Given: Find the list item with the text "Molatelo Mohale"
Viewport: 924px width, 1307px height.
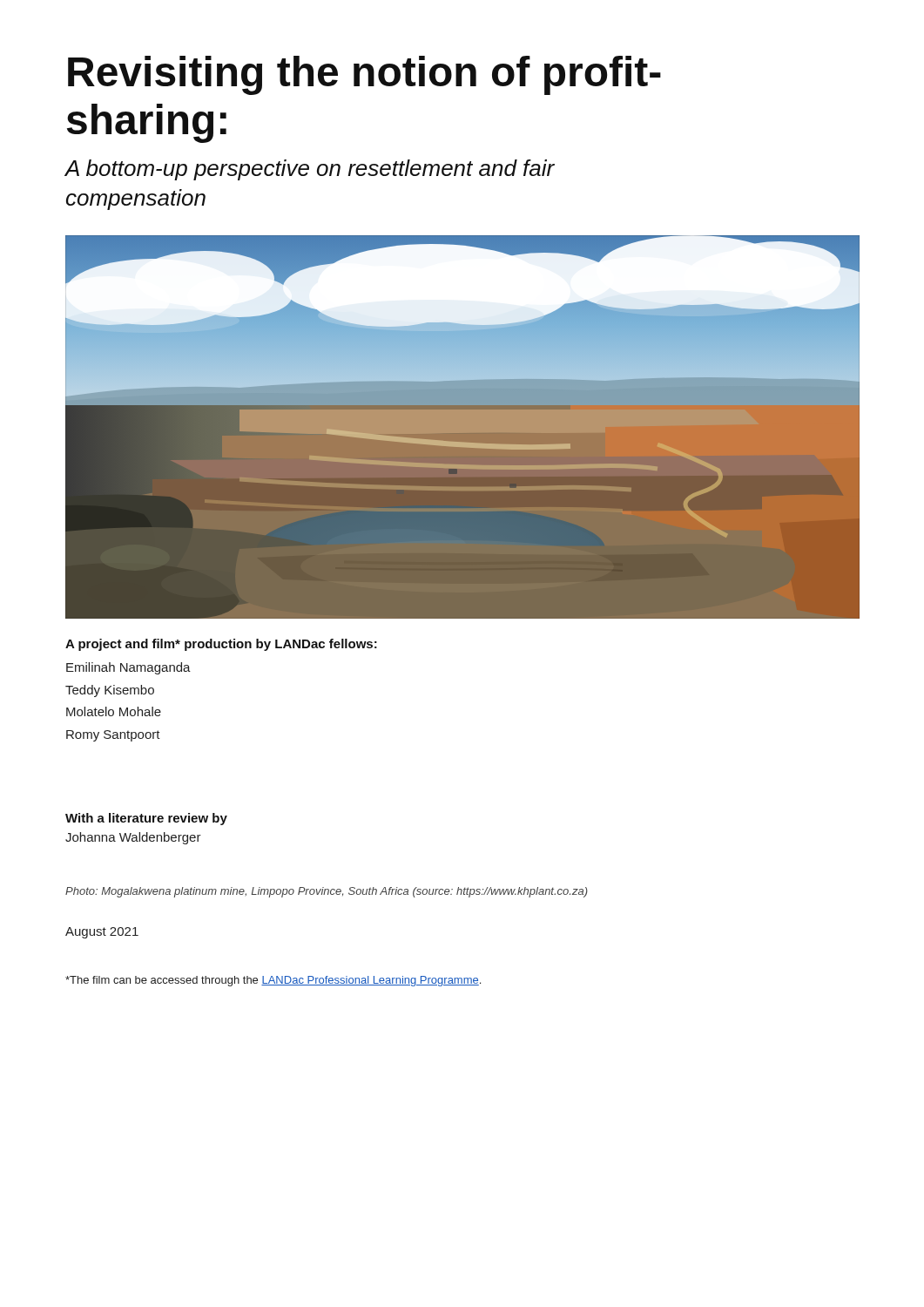Looking at the screenshot, I should click(x=113, y=711).
